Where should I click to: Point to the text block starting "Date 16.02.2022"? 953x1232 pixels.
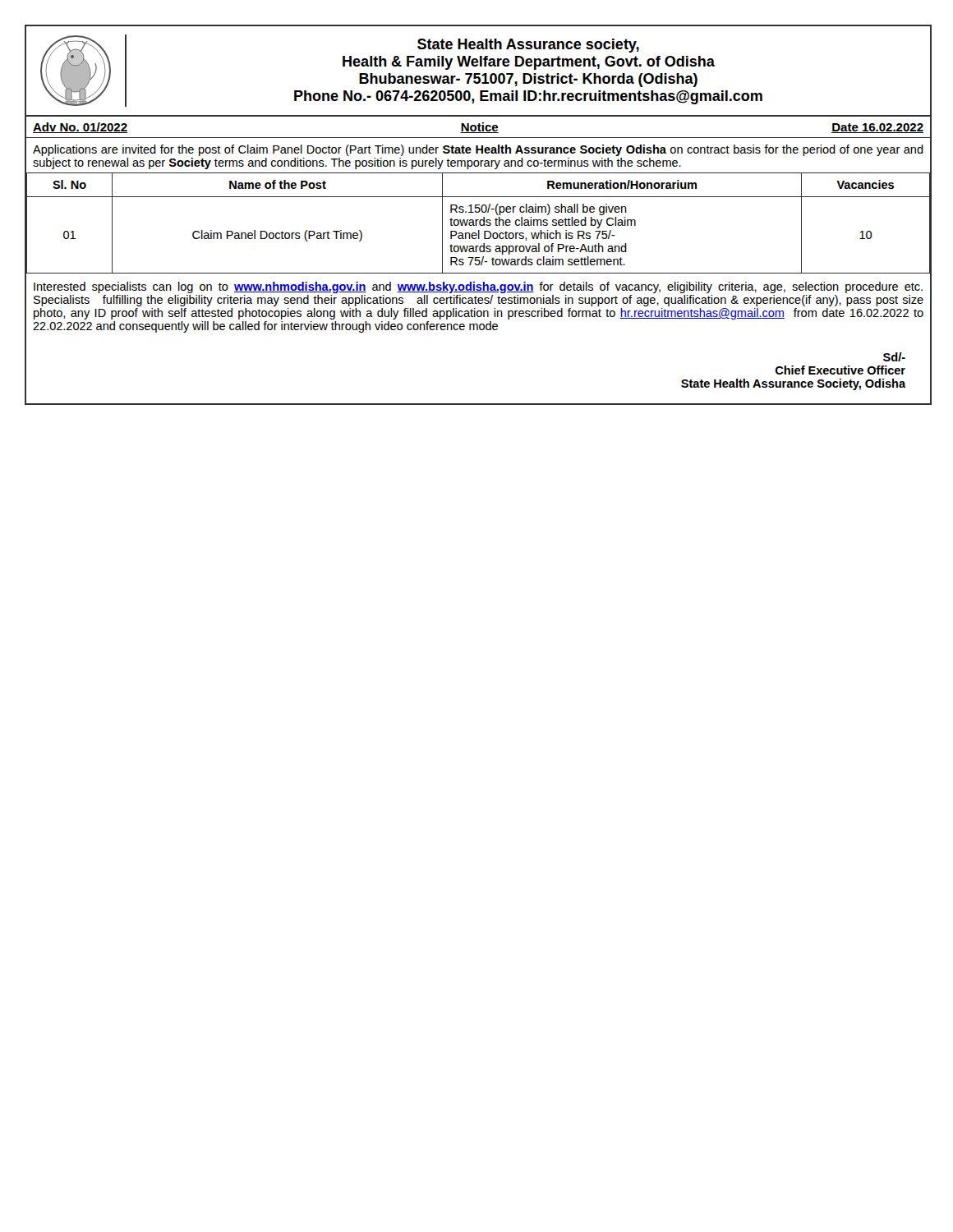point(878,127)
